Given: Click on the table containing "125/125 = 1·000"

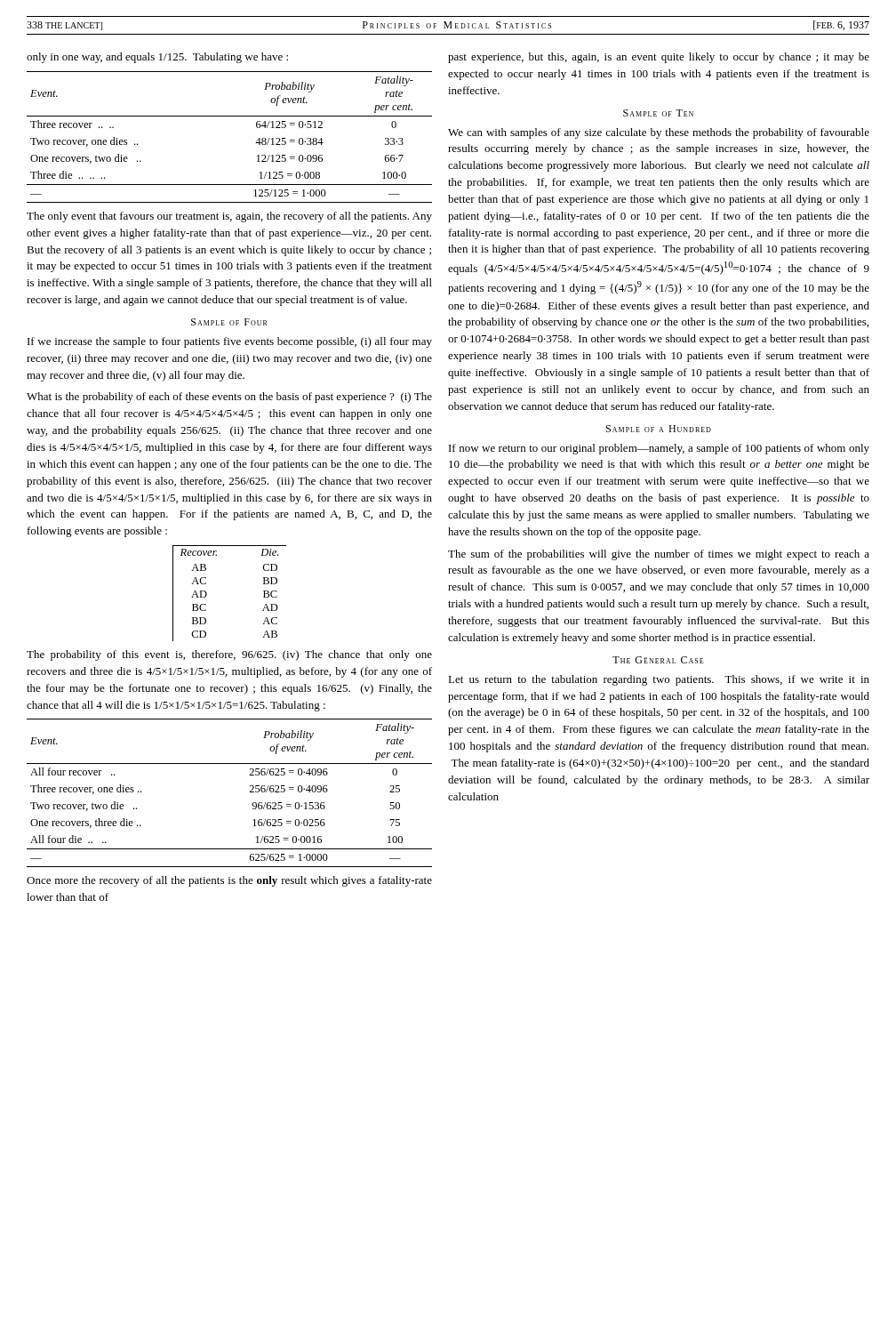Looking at the screenshot, I should [x=229, y=137].
